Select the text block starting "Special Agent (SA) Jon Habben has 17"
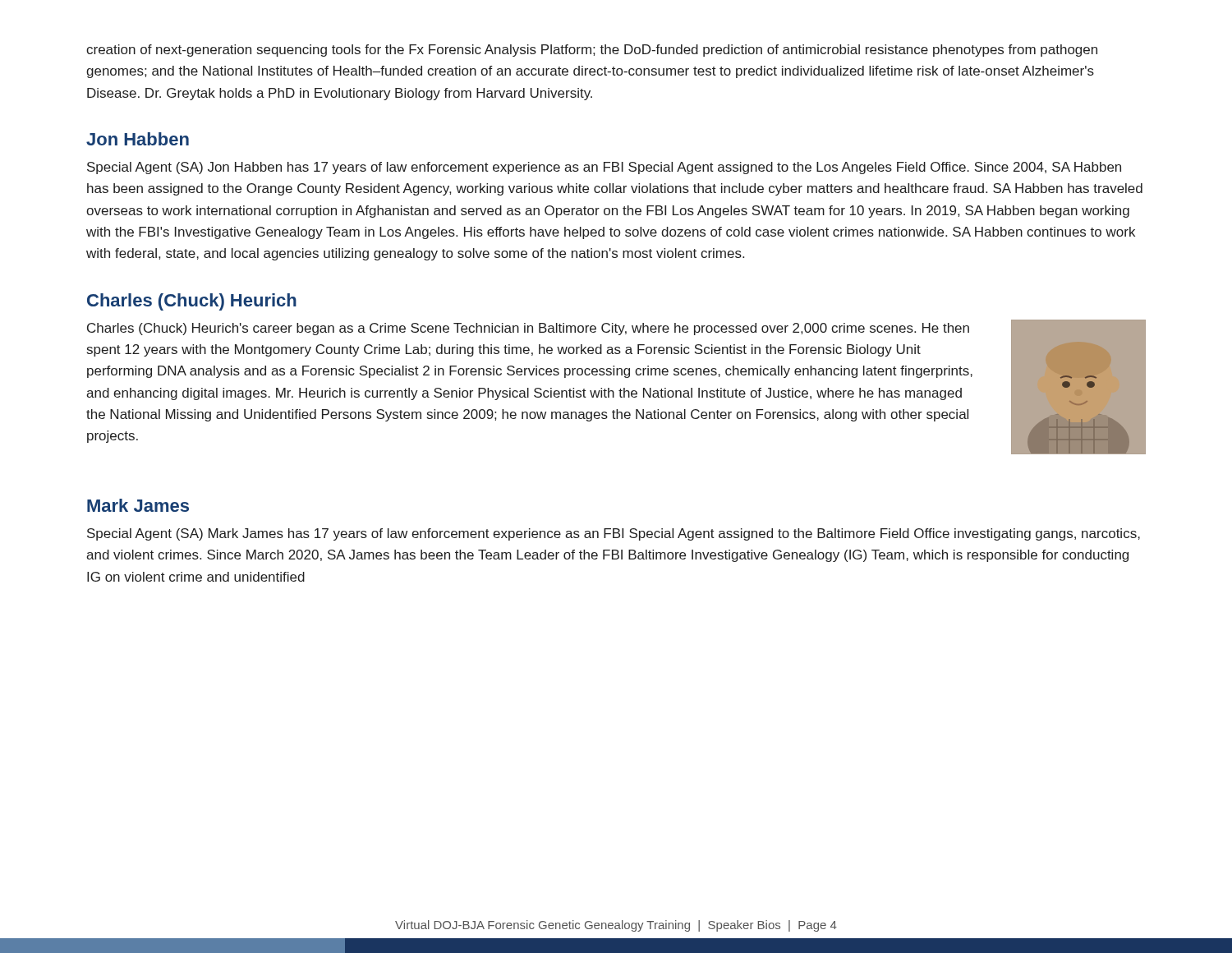 tap(615, 211)
